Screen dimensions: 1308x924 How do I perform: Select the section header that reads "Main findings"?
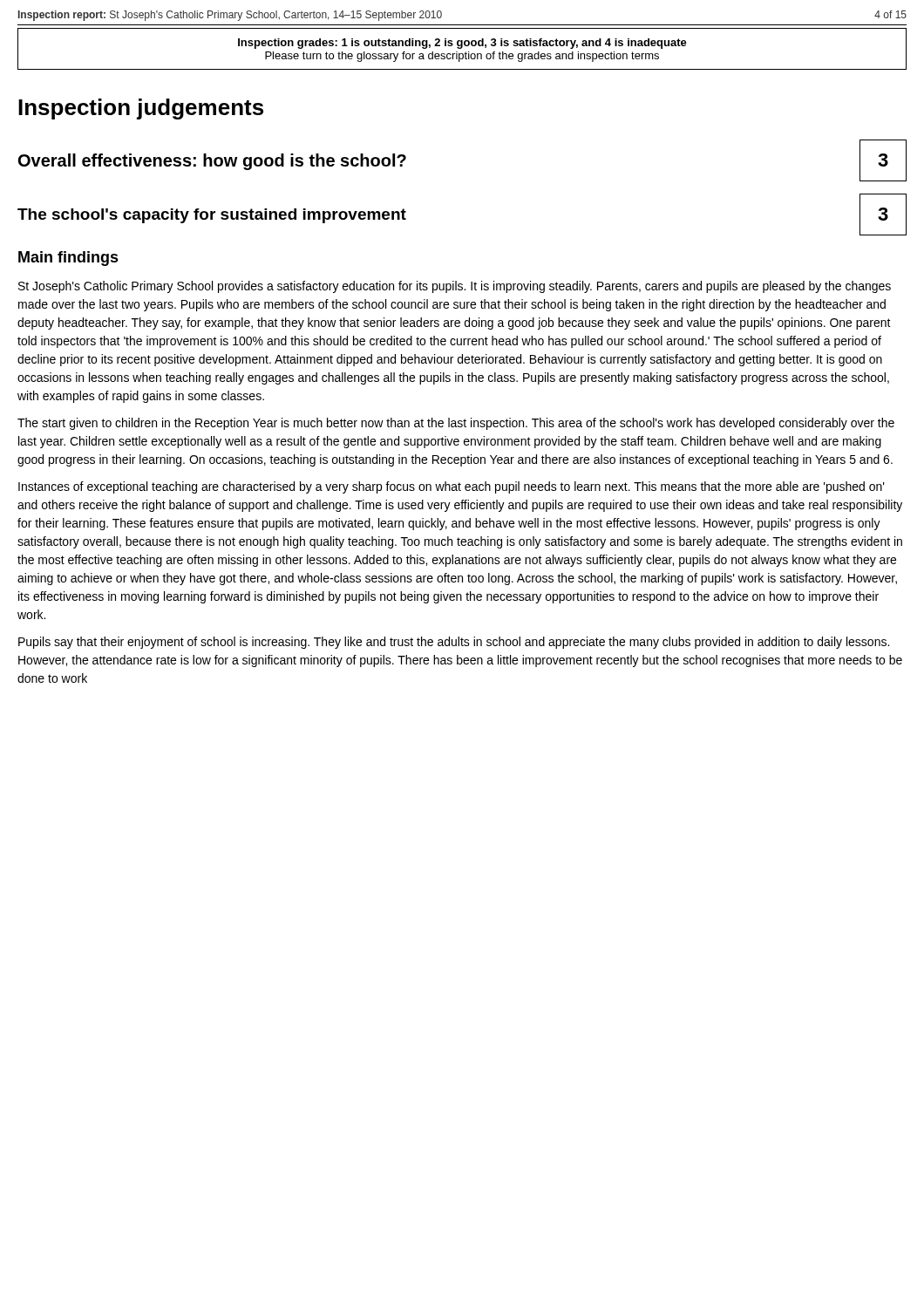click(x=68, y=257)
